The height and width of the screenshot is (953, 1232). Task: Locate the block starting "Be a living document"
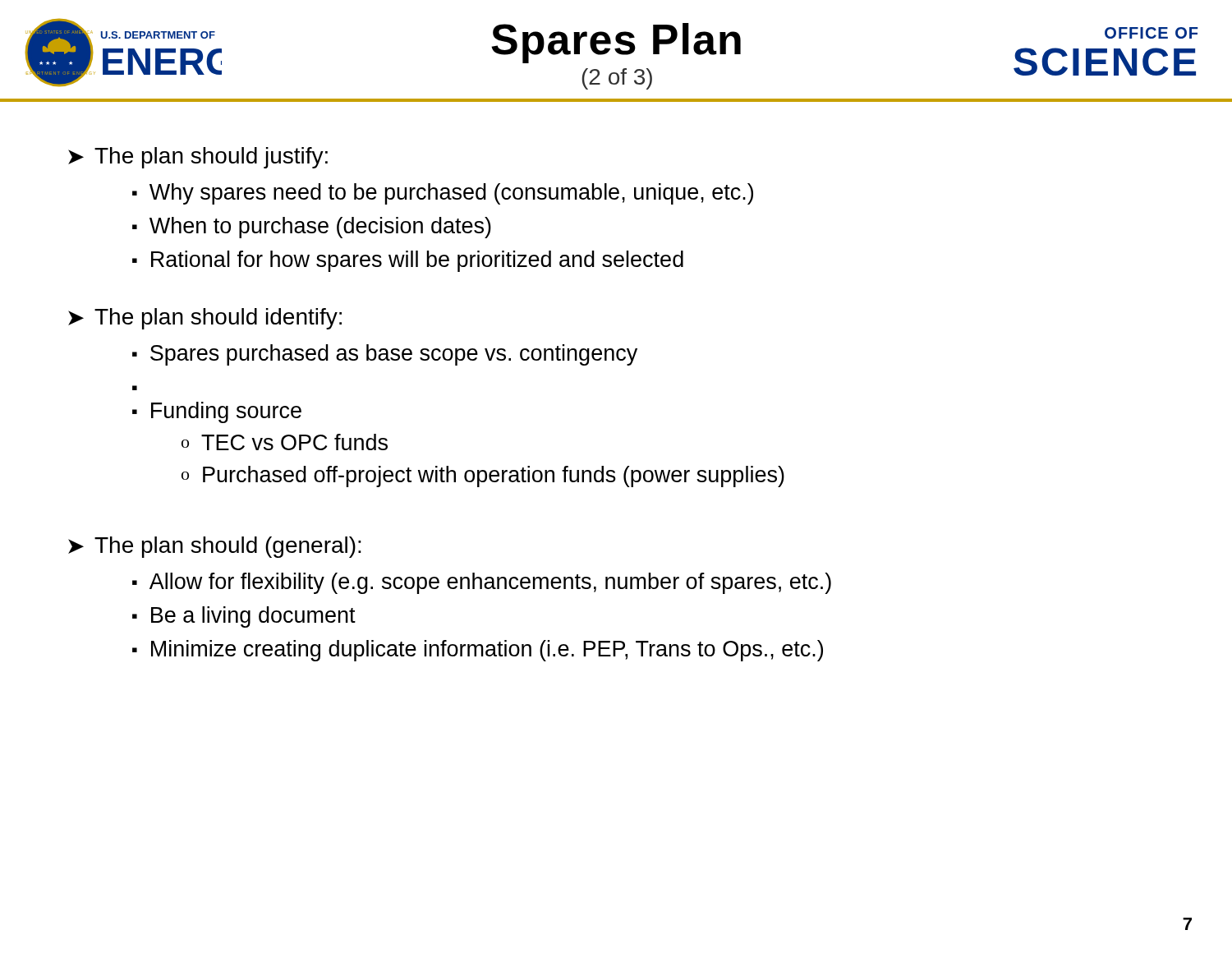click(252, 615)
